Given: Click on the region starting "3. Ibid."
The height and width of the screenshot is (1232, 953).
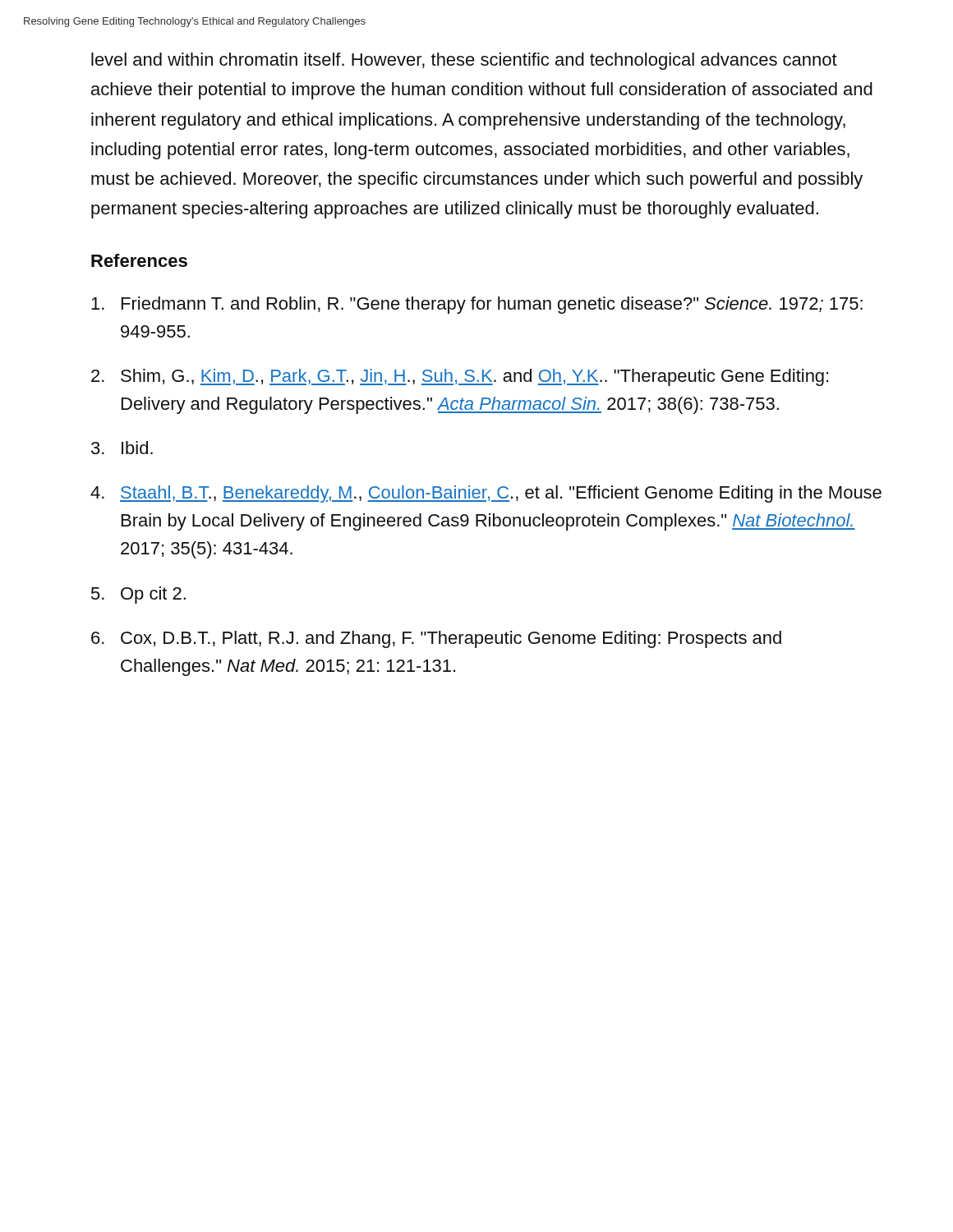Looking at the screenshot, I should coord(122,448).
